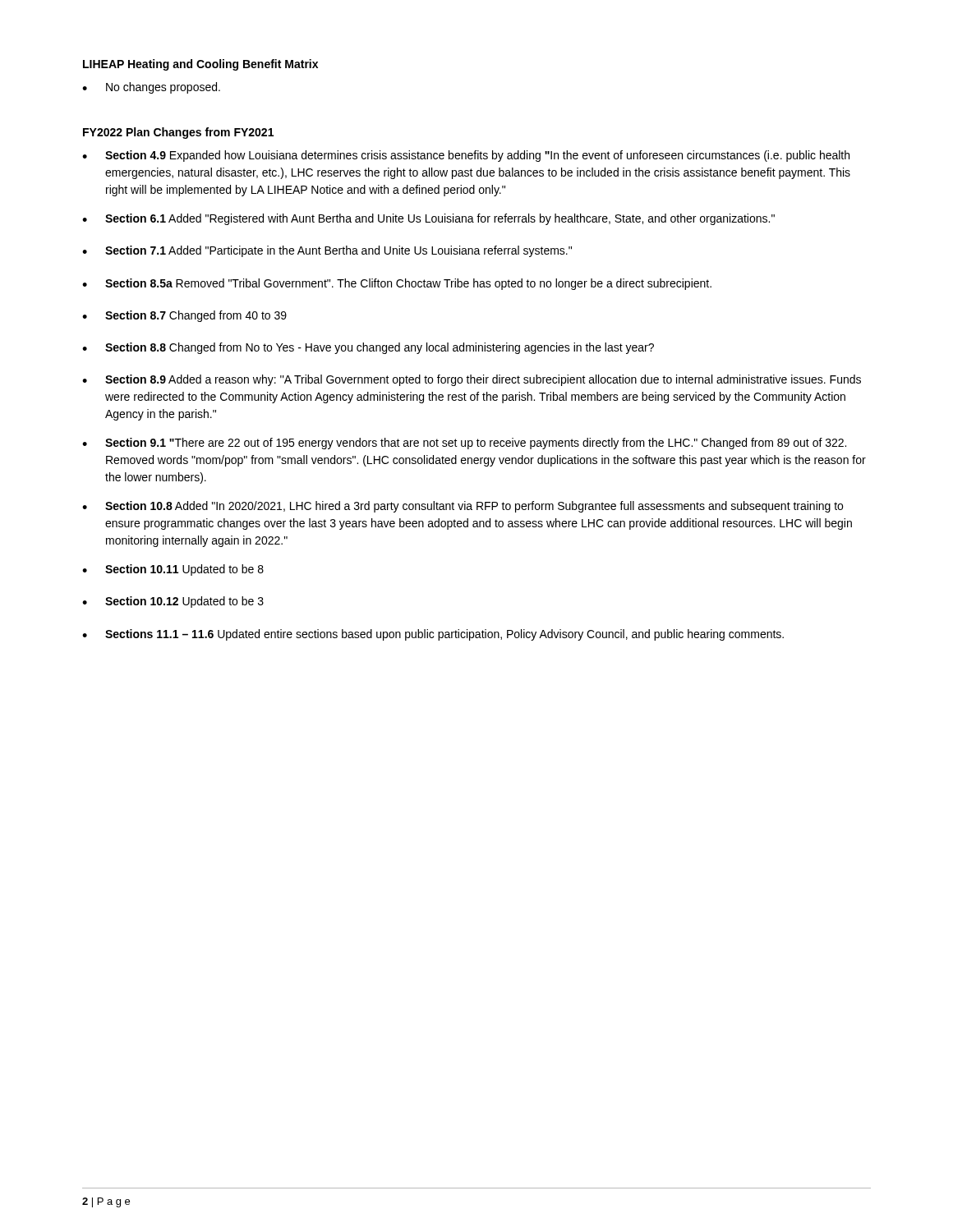
Task: Where is the passage that starts "• No changes"?
Action: click(151, 88)
